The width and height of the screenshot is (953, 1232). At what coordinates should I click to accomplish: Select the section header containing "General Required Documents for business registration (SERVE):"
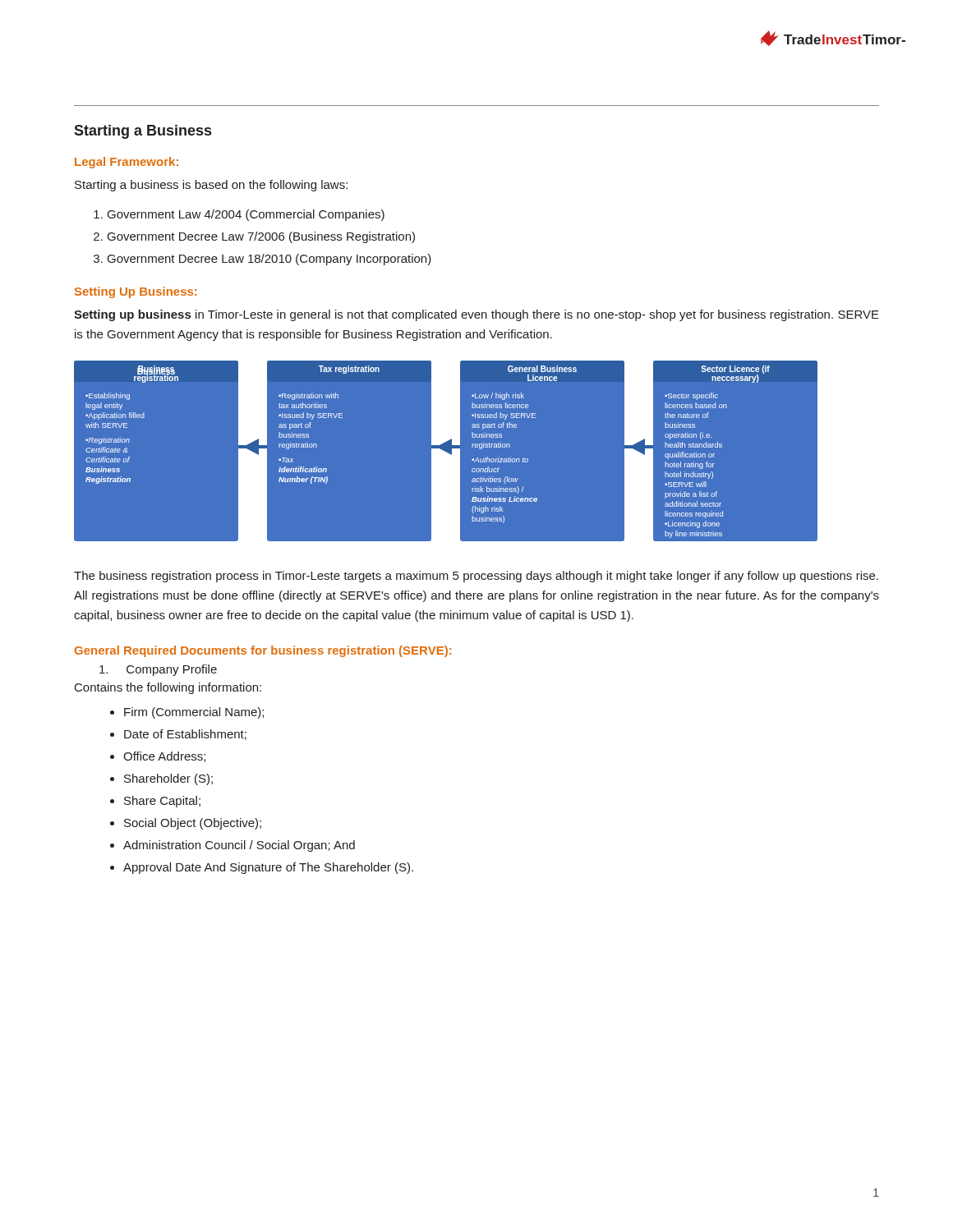tap(263, 650)
